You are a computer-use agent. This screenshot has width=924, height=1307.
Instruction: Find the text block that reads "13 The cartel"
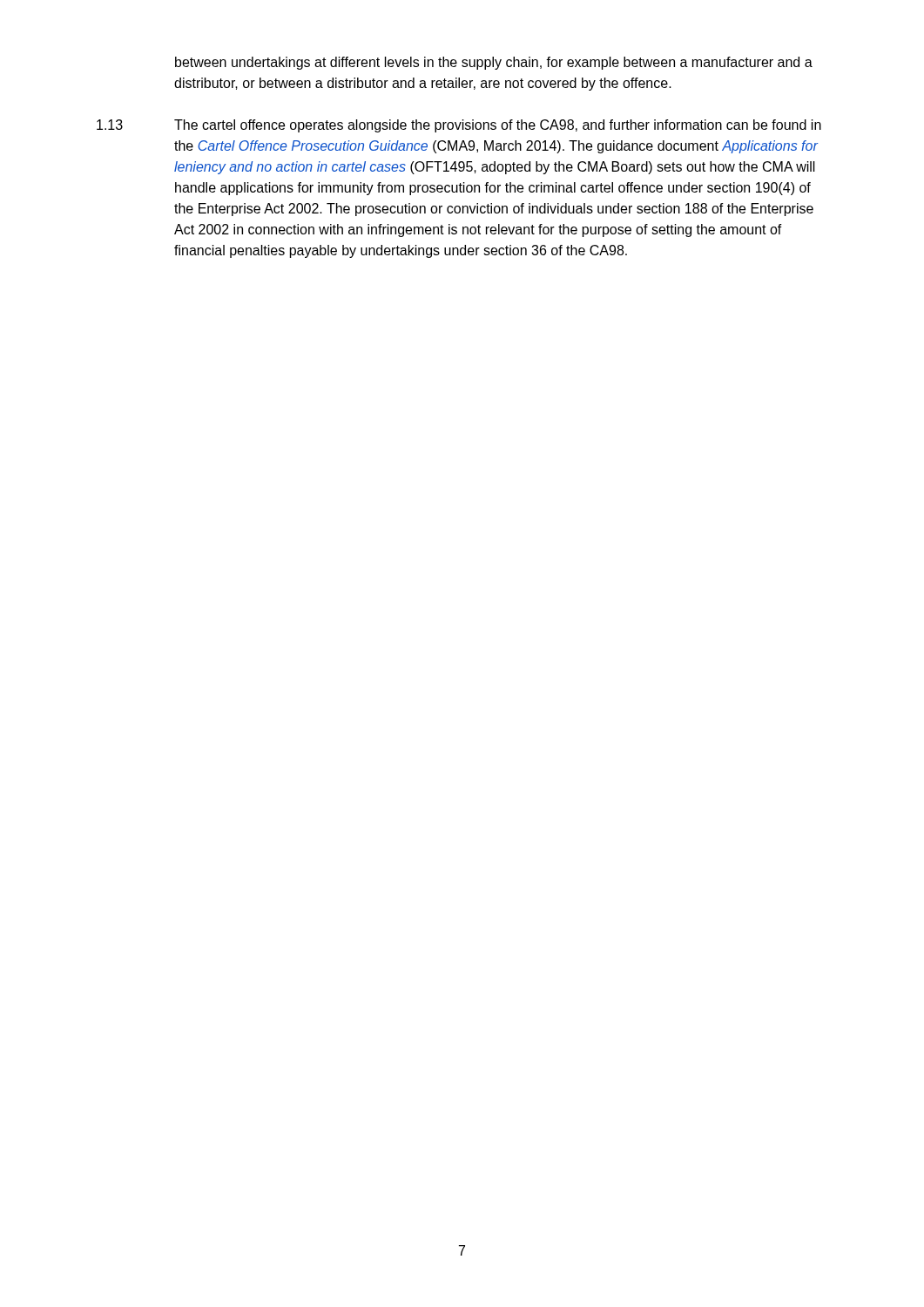pos(462,188)
